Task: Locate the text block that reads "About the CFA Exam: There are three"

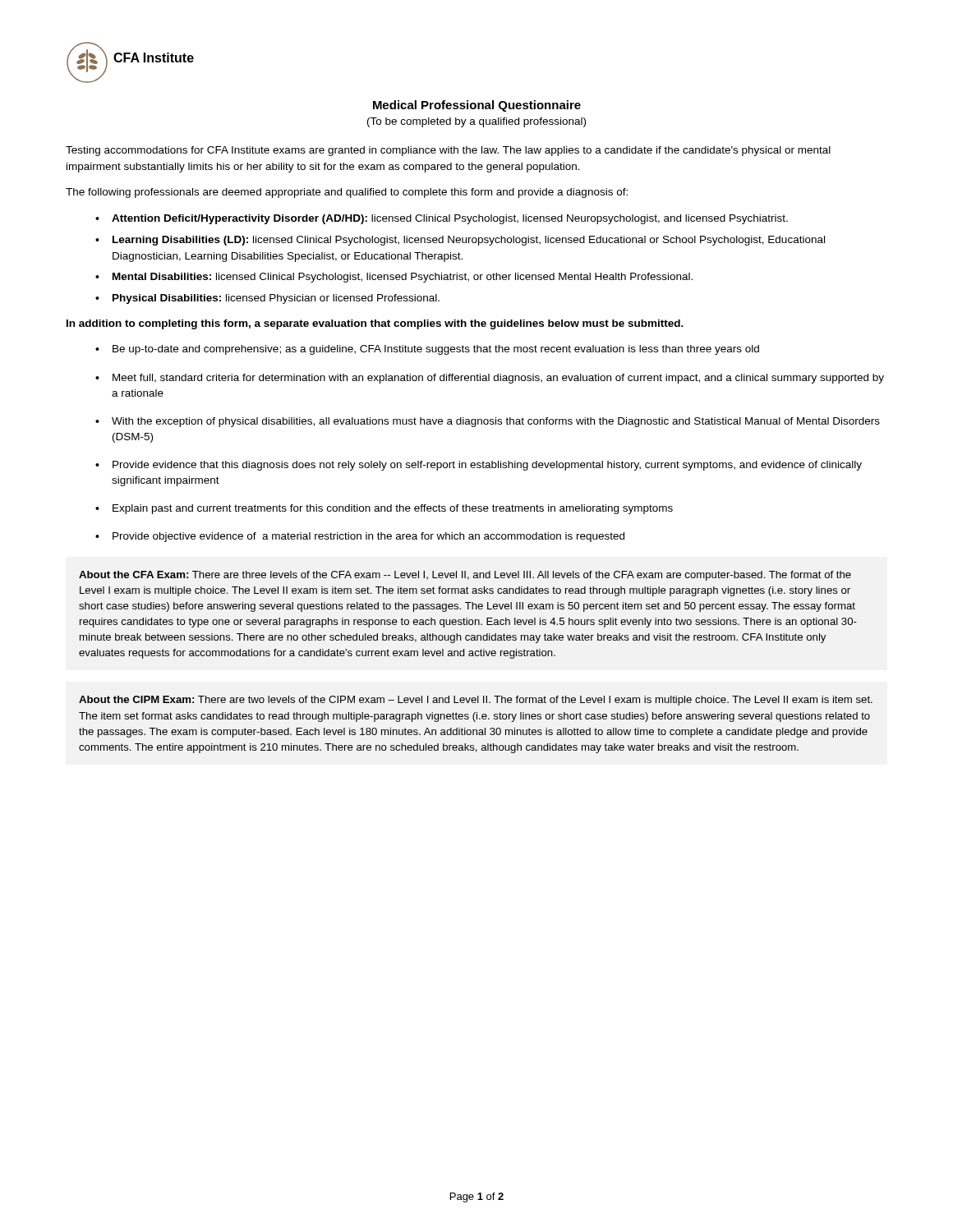Action: 468,613
